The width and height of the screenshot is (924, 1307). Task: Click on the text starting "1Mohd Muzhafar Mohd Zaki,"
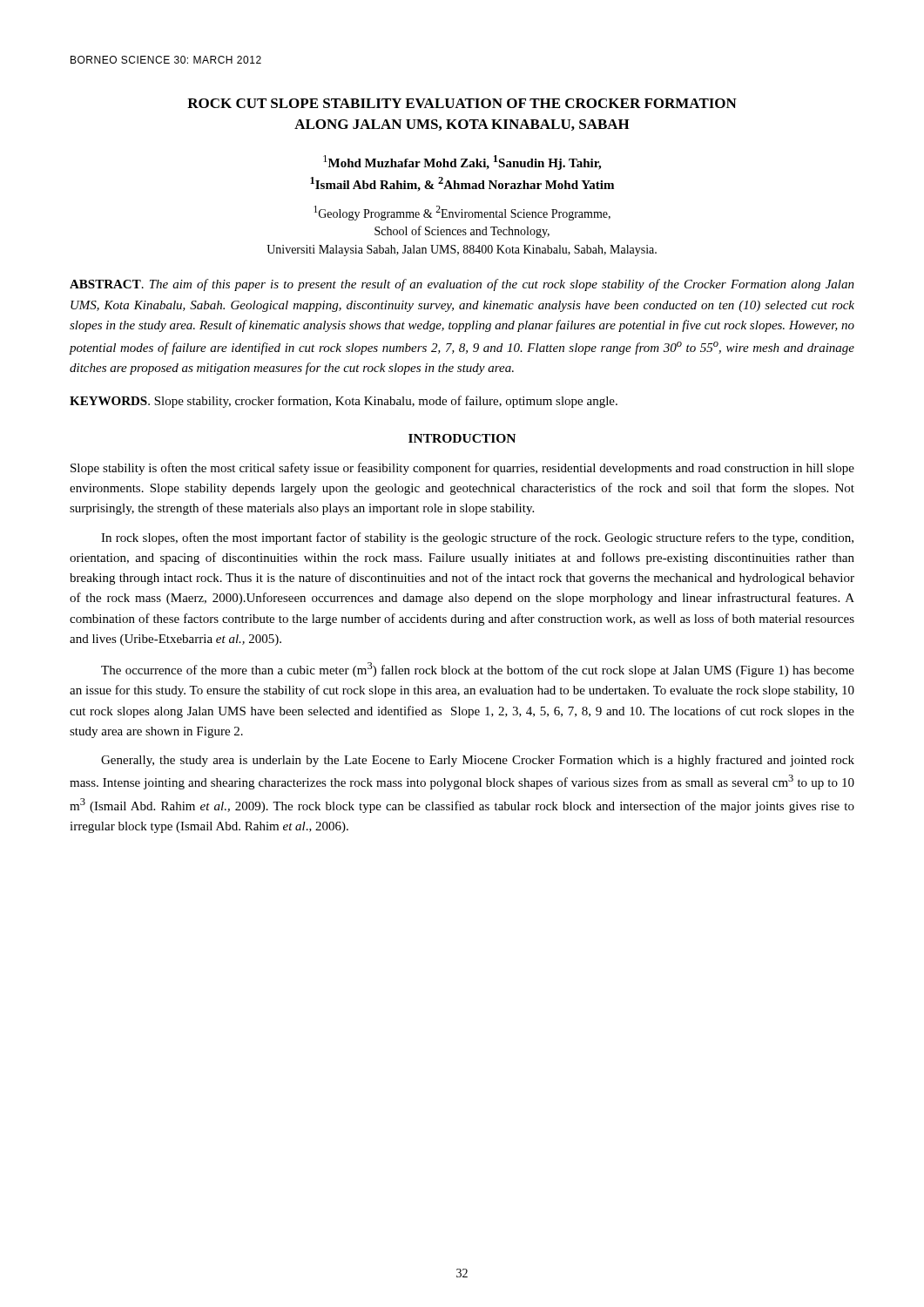[x=462, y=173]
